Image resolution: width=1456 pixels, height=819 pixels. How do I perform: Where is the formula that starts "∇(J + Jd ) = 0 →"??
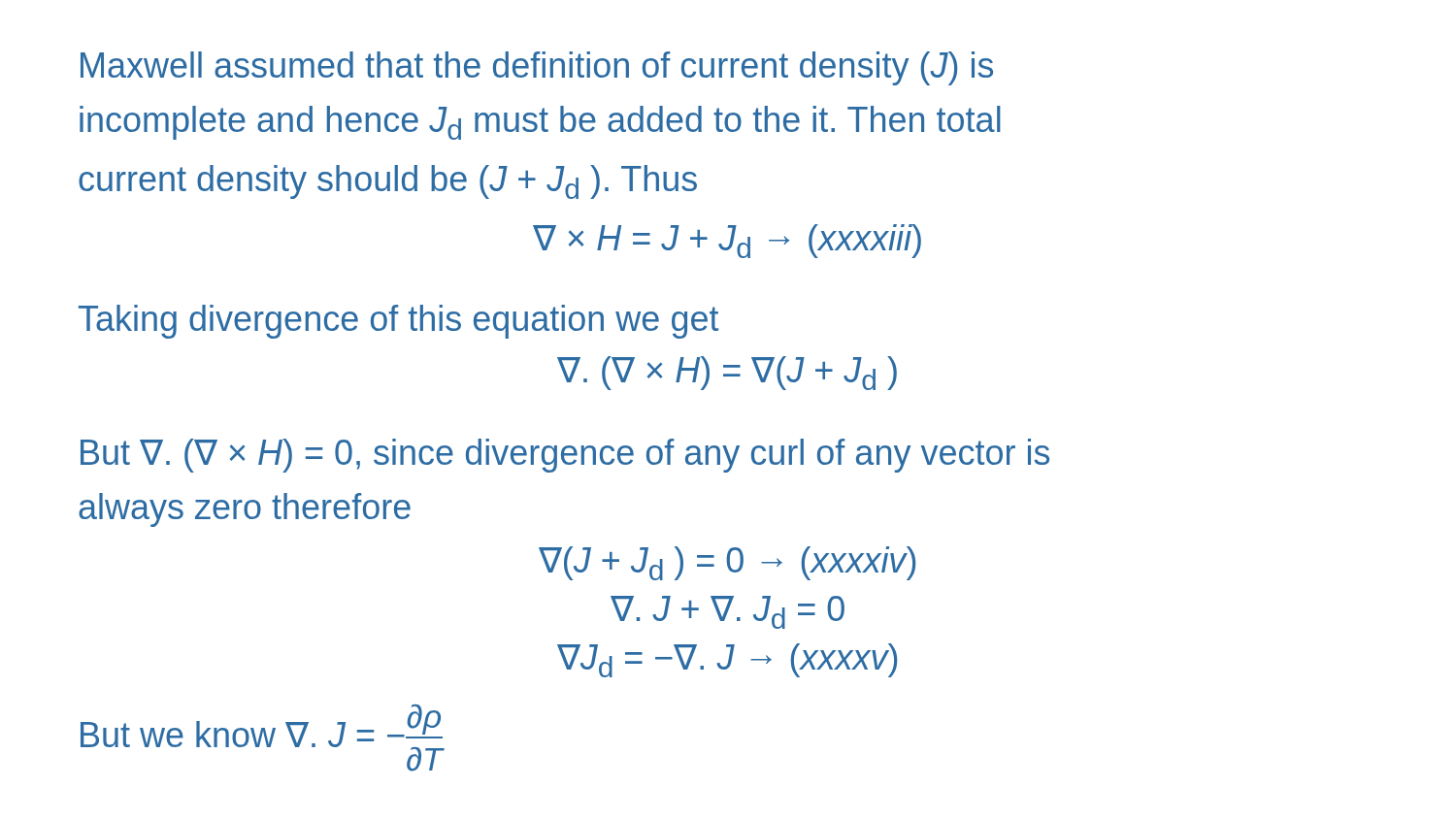coord(728,563)
